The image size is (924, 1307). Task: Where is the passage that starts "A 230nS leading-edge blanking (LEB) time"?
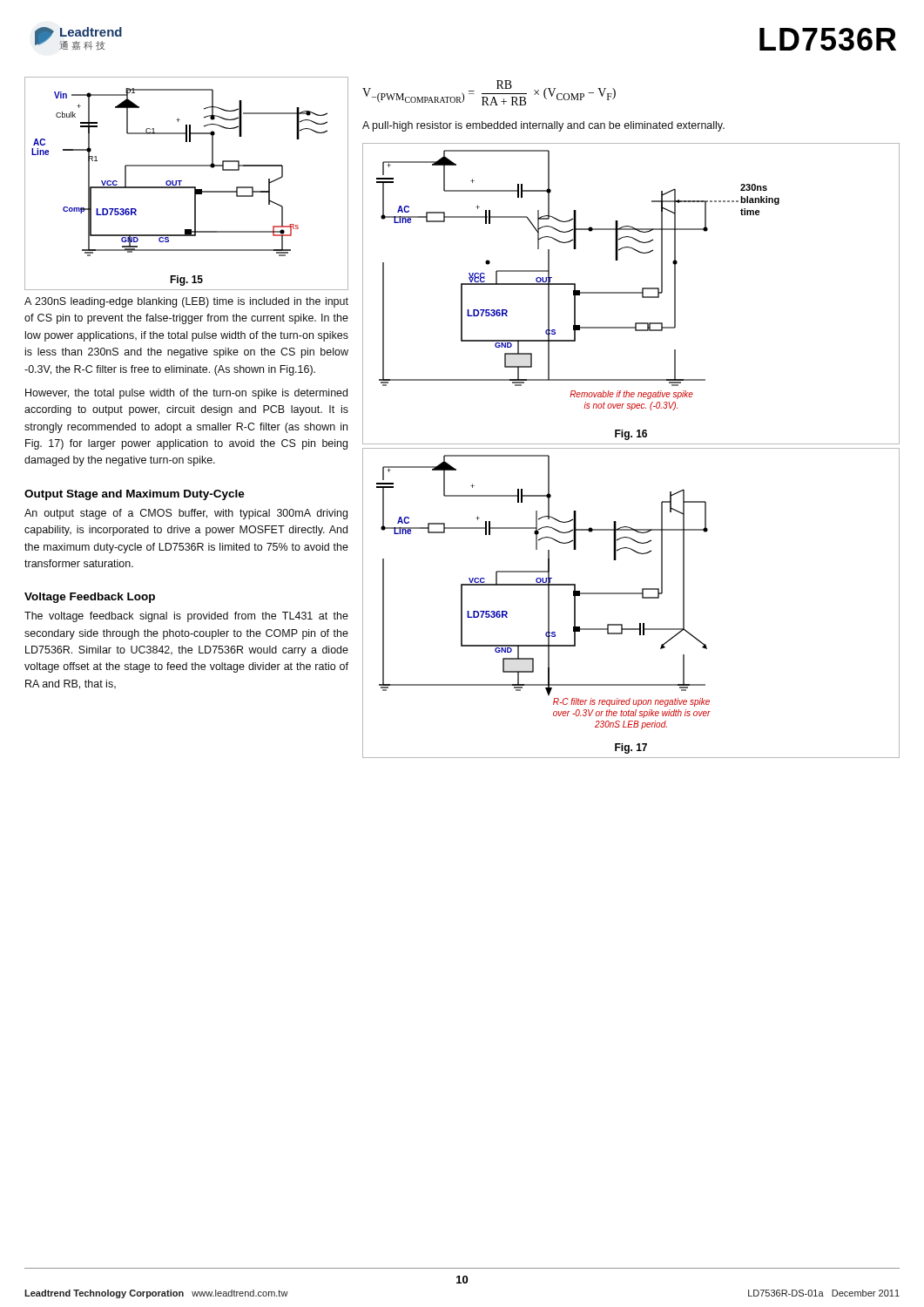pyautogui.click(x=186, y=335)
